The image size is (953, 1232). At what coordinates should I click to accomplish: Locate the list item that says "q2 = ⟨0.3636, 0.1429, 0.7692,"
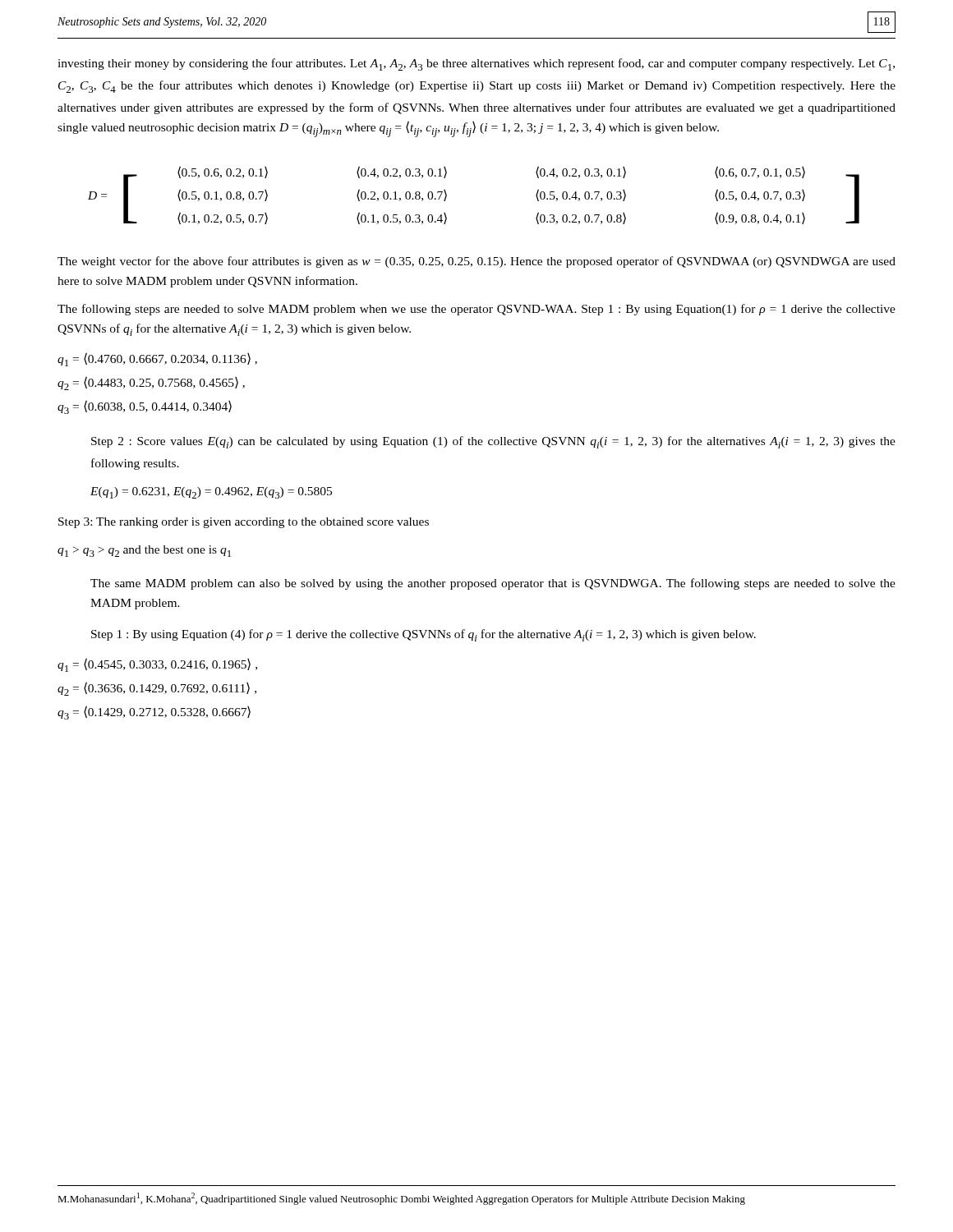click(x=157, y=690)
